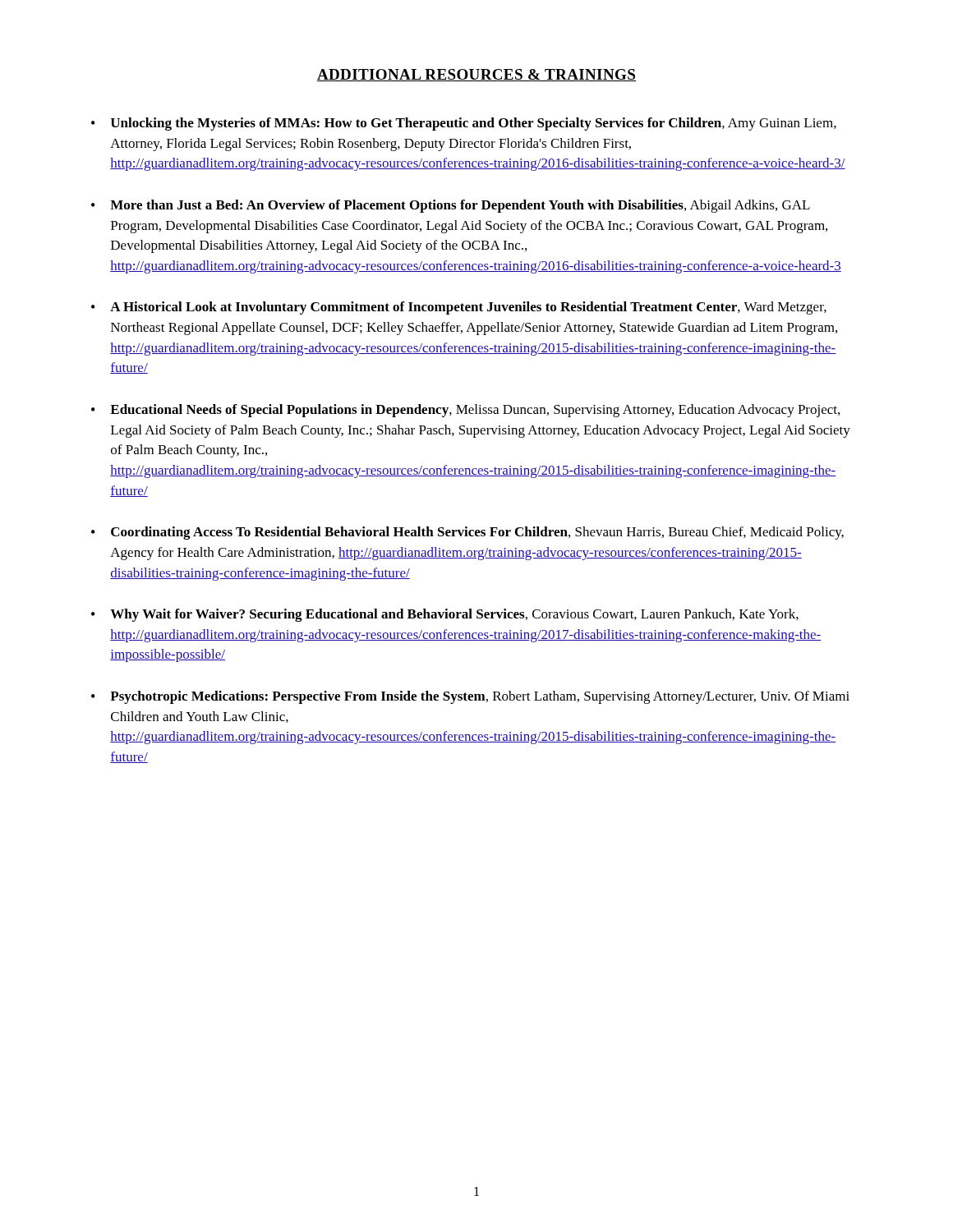953x1232 pixels.
Task: Select the passage starting "• Psychotropic Medications: Perspective From Inside"
Action: click(476, 727)
